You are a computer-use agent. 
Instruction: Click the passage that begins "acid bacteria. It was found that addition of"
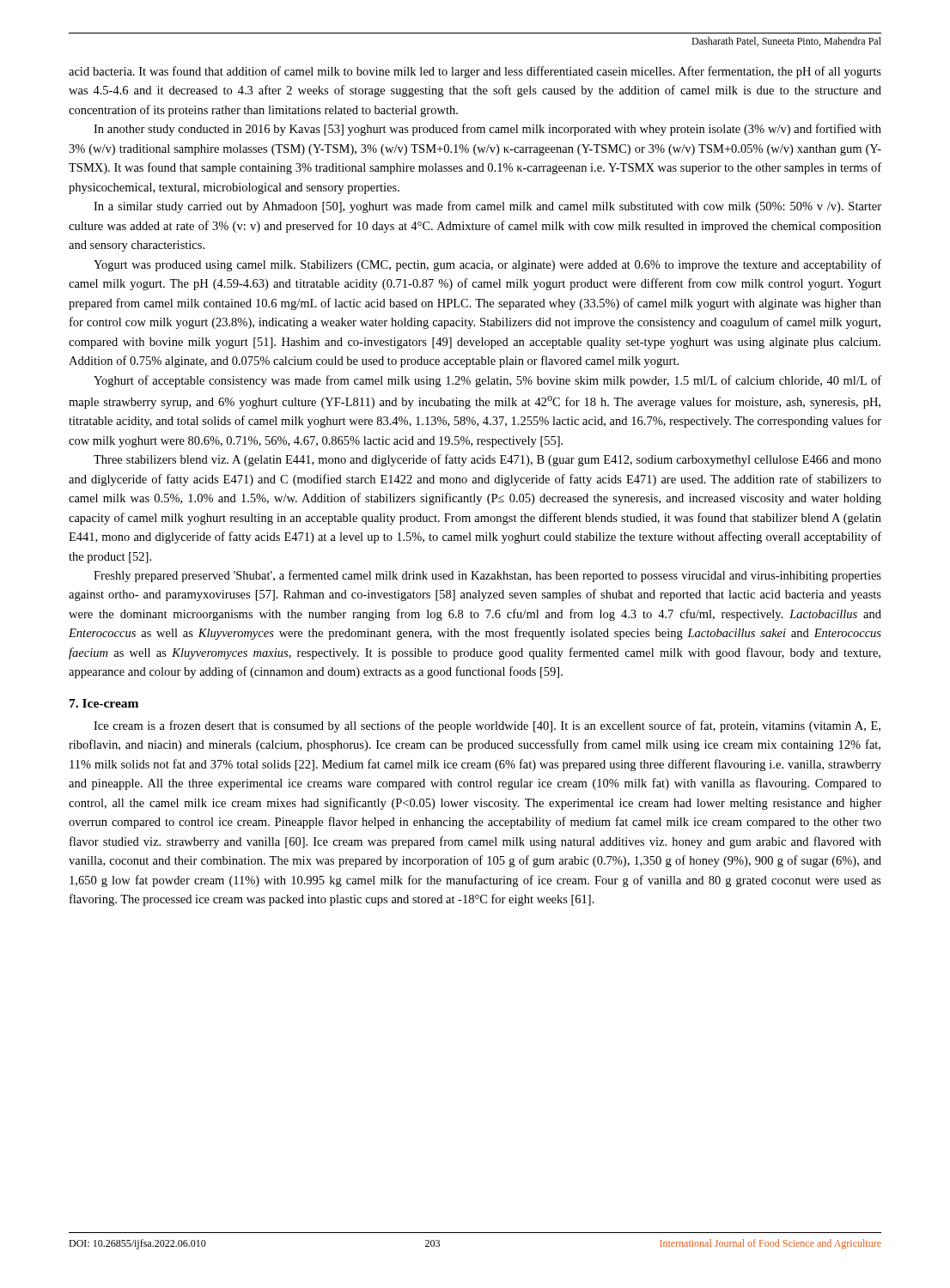pyautogui.click(x=475, y=91)
